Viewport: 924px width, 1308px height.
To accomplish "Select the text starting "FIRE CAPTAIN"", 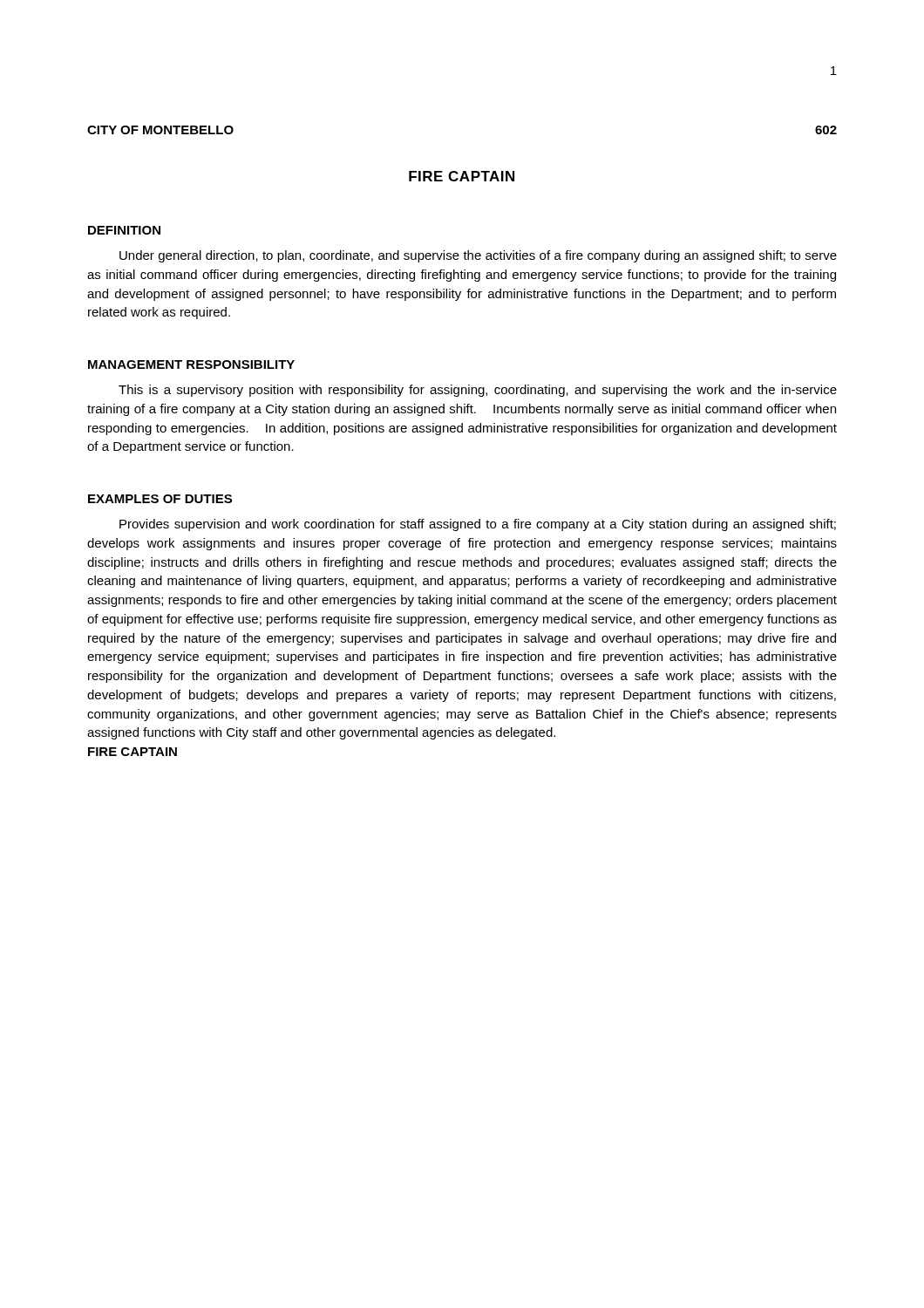I will coord(462,177).
